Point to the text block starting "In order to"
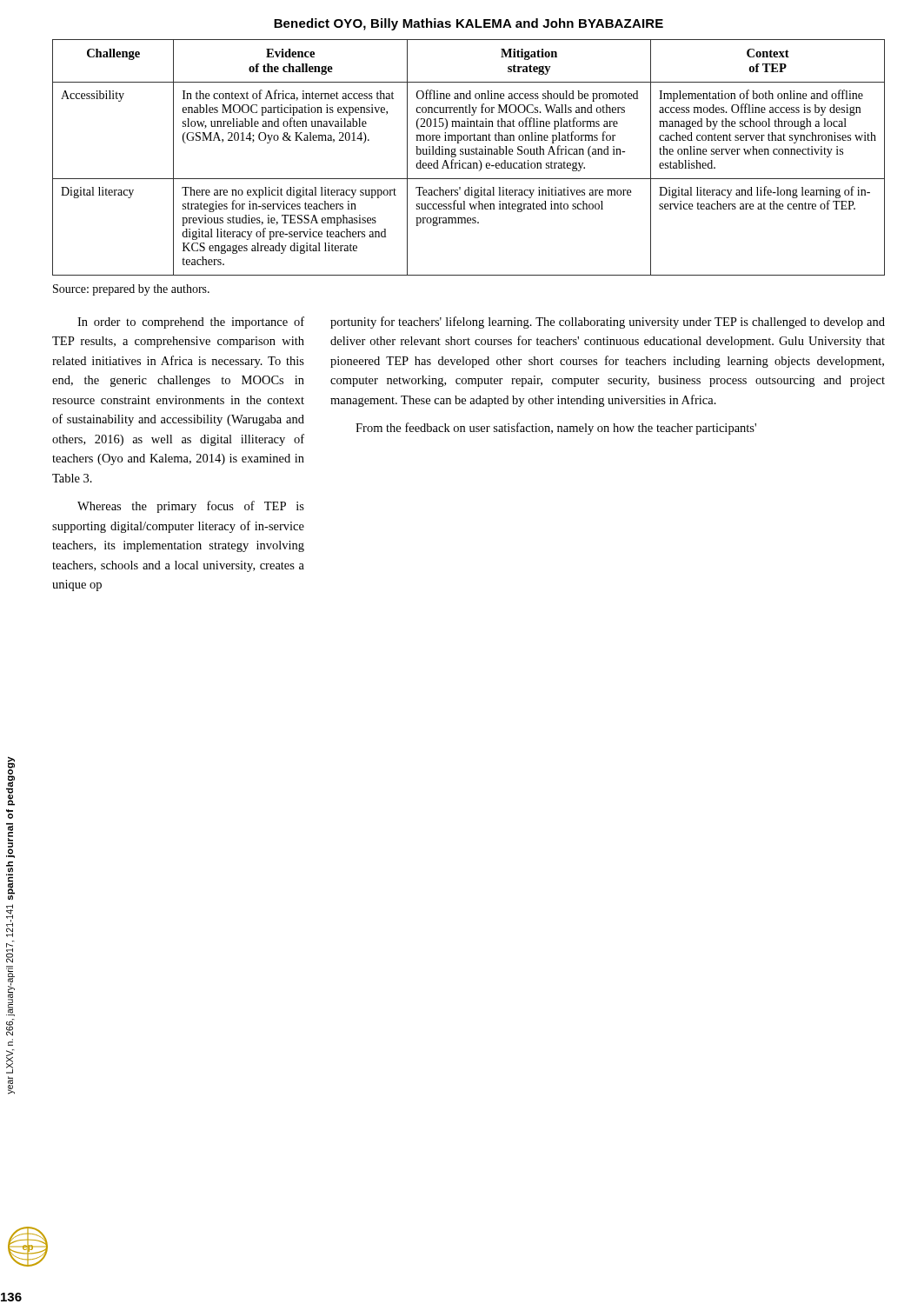The image size is (924, 1304). (178, 453)
